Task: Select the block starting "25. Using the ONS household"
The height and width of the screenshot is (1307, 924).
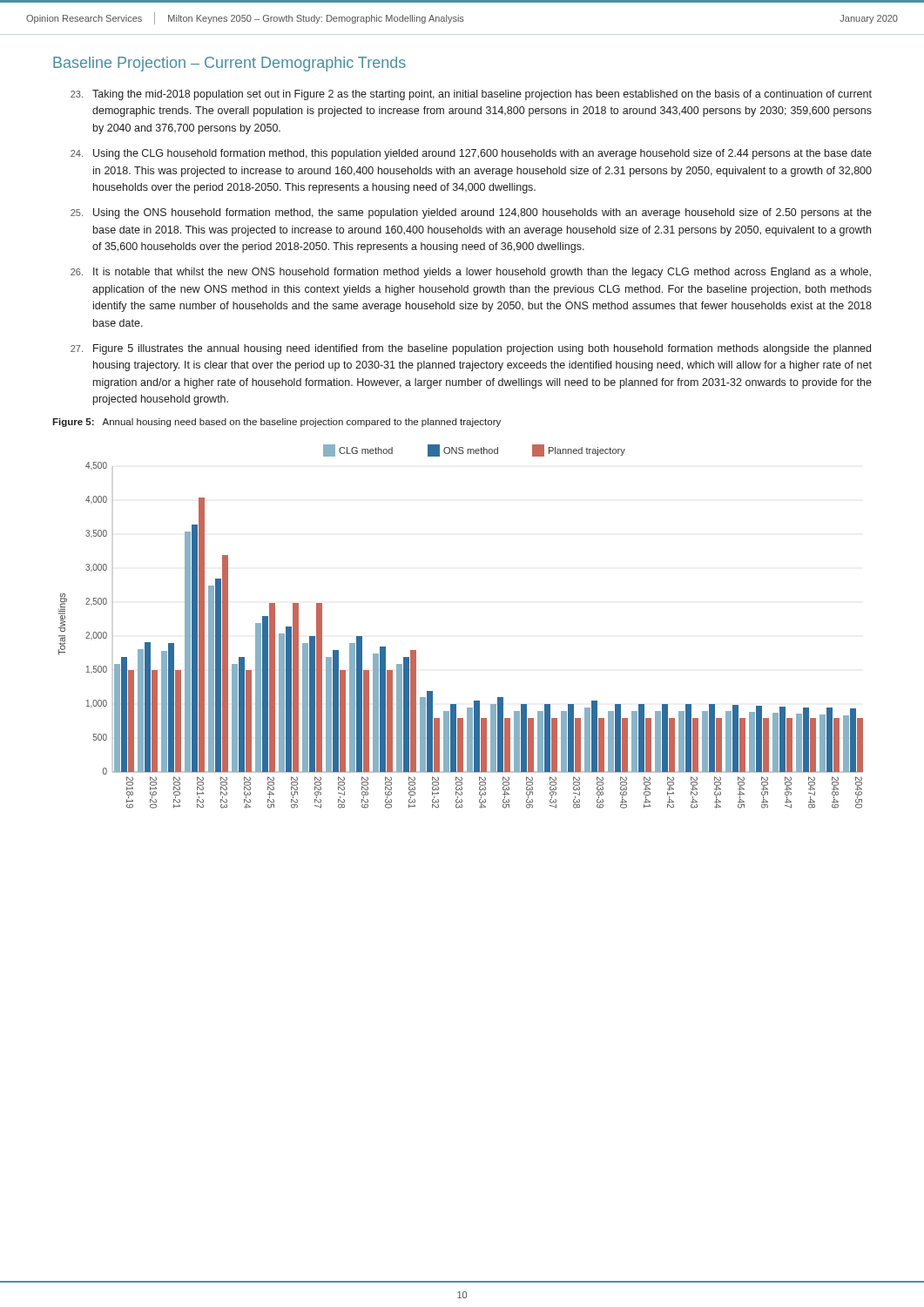Action: tap(462, 230)
